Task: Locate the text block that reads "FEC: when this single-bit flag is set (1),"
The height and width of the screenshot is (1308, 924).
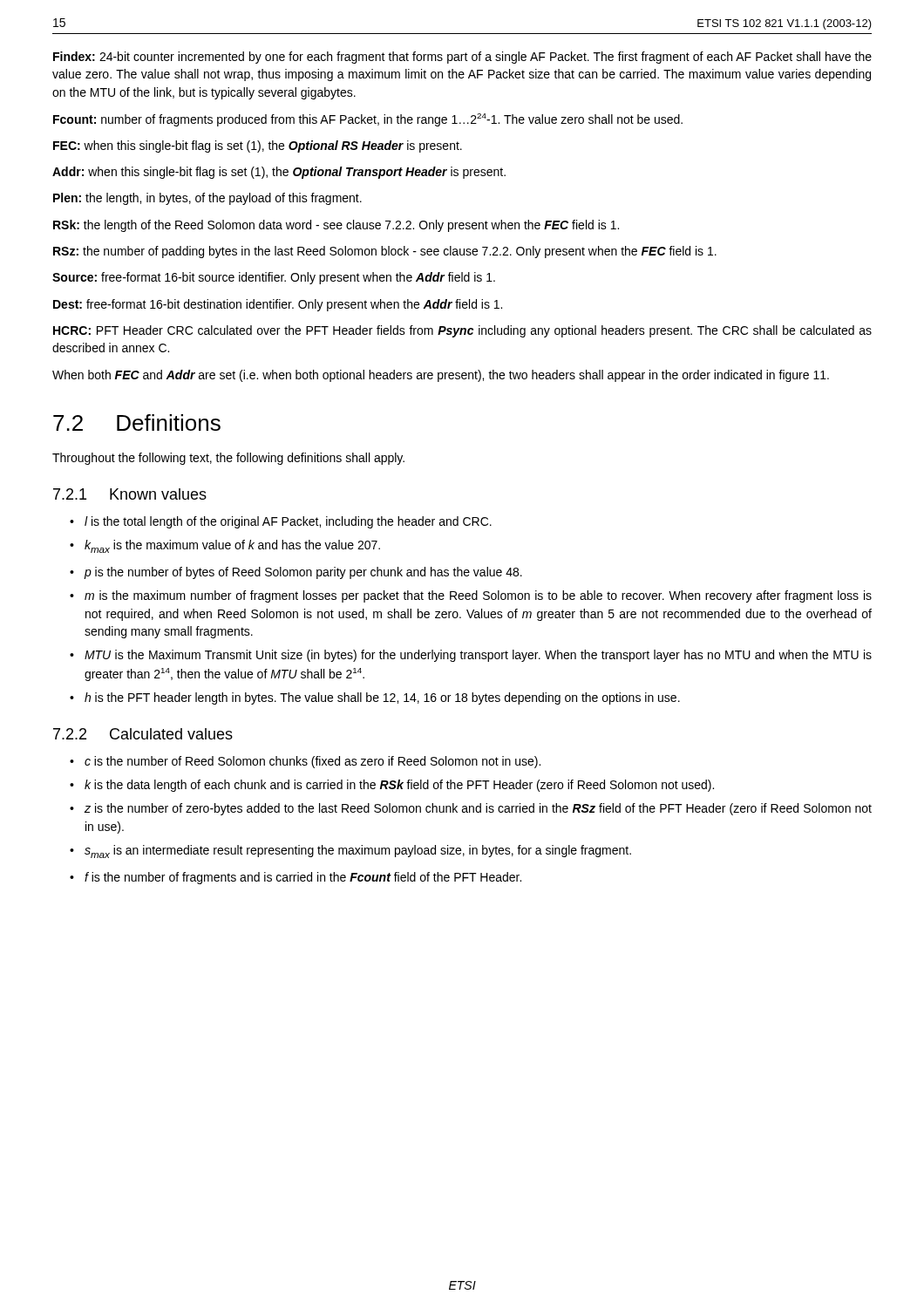Action: point(257,146)
